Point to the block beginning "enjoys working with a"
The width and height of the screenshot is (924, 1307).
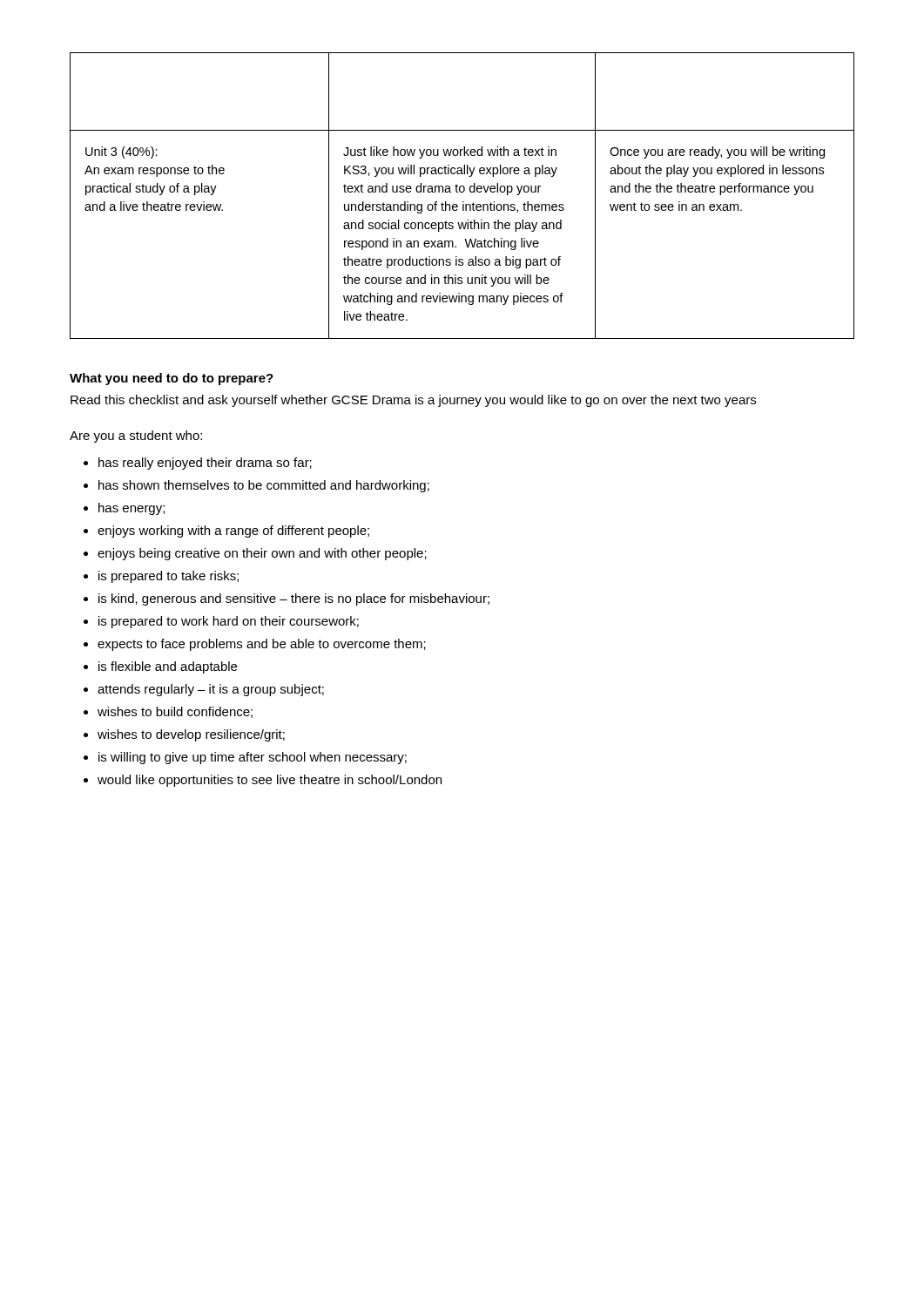click(x=234, y=530)
